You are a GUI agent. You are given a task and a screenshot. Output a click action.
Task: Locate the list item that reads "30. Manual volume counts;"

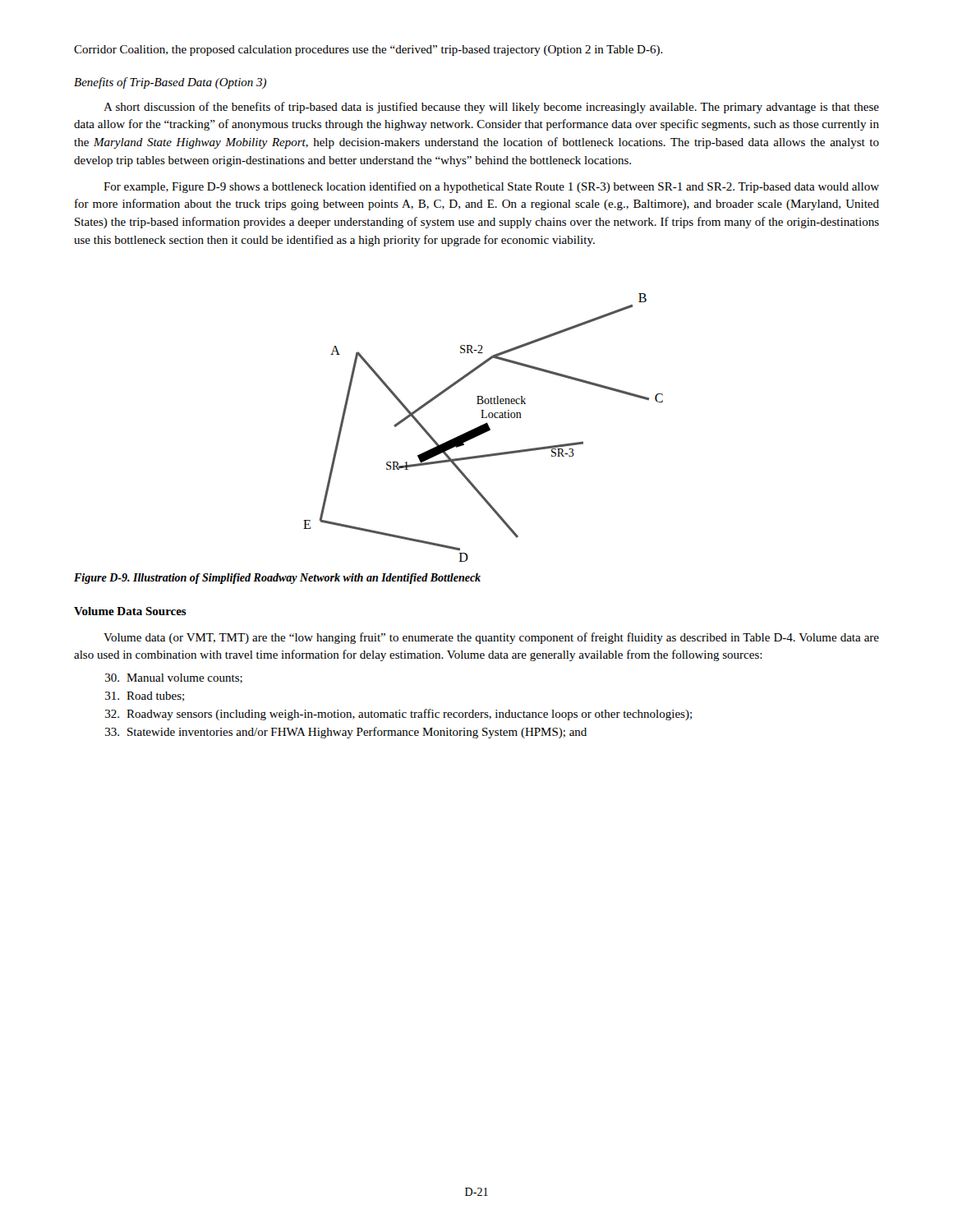pos(174,678)
